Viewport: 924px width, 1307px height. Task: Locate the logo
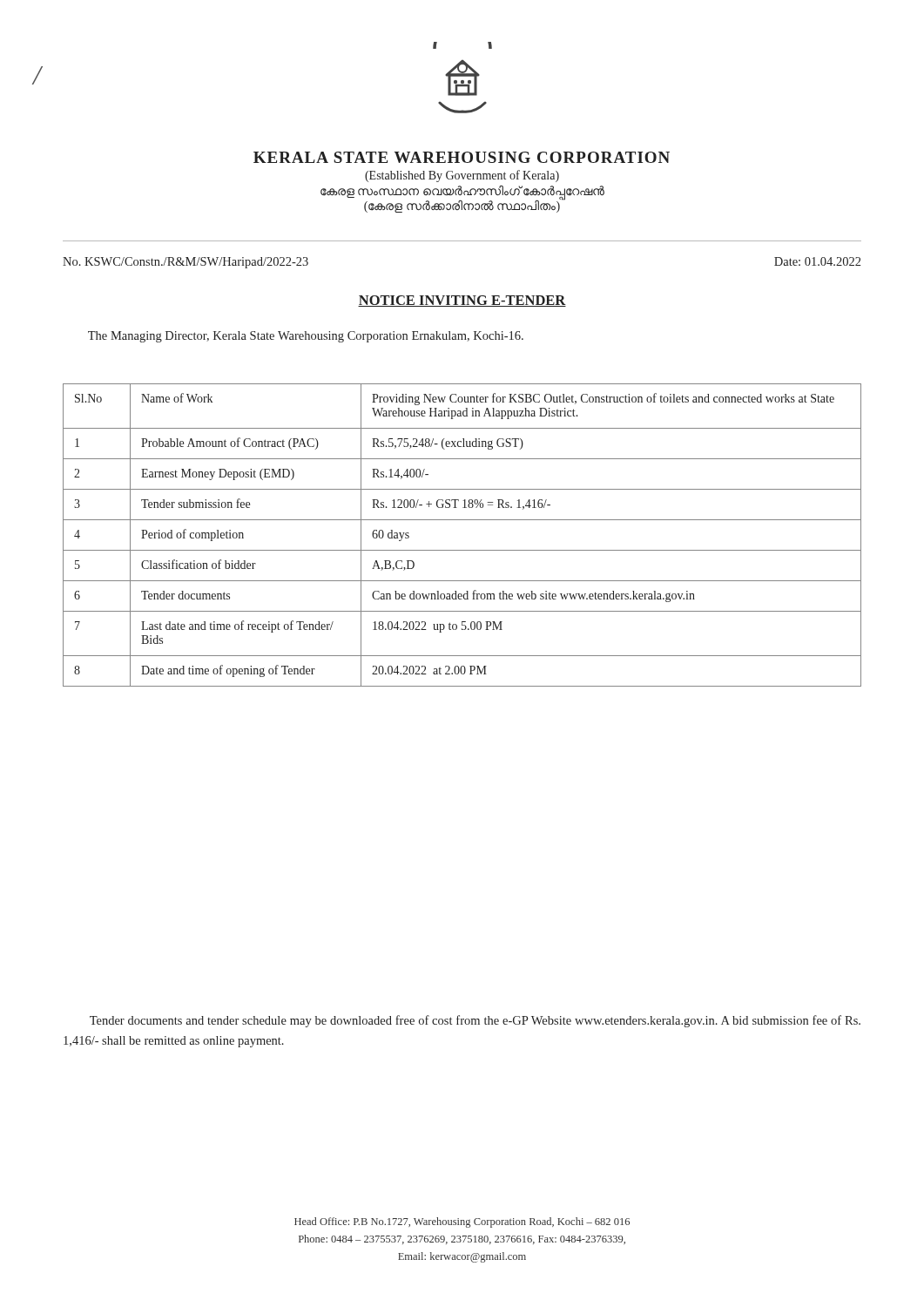462,83
